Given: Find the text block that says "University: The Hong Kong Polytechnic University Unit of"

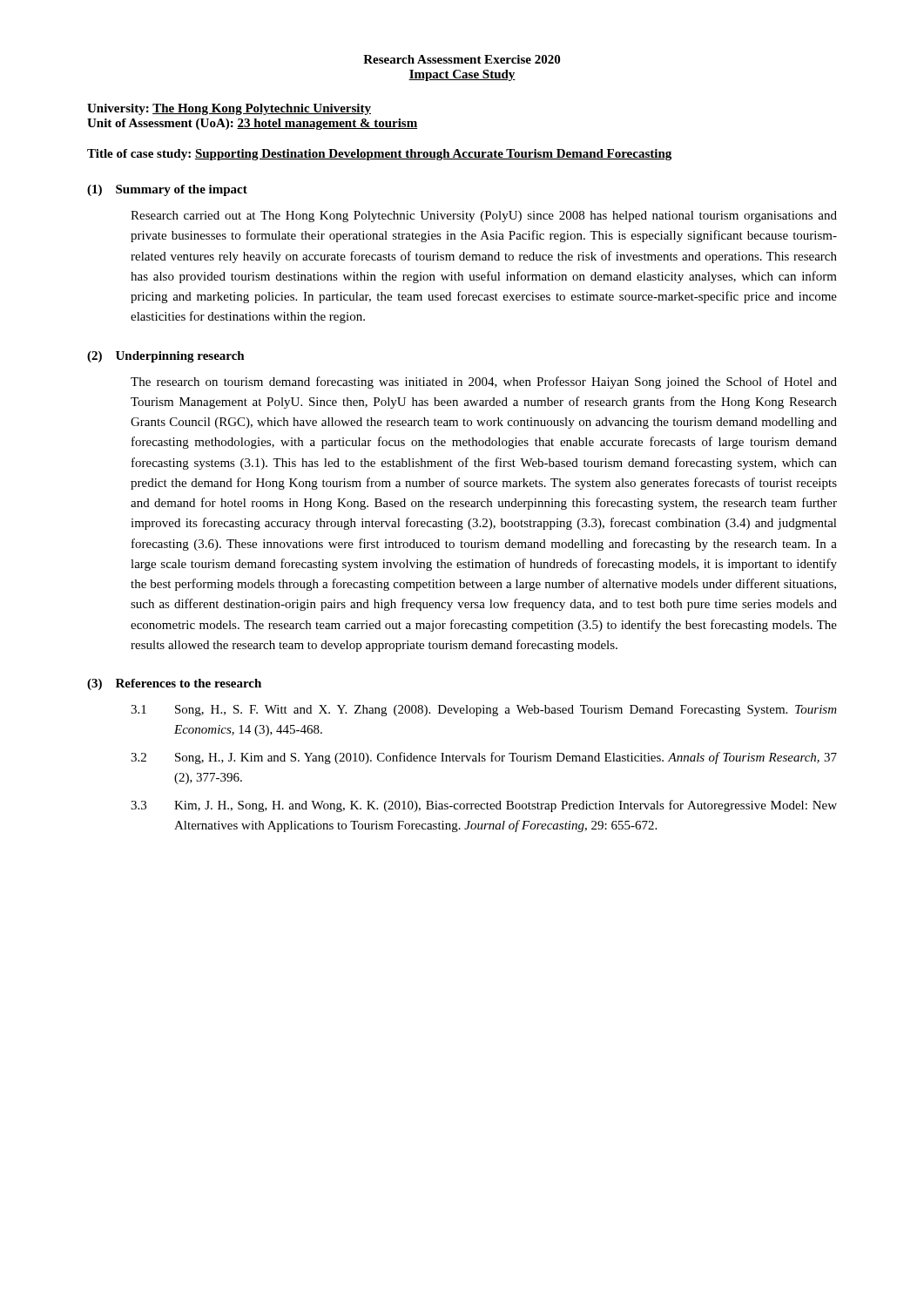Looking at the screenshot, I should [252, 115].
